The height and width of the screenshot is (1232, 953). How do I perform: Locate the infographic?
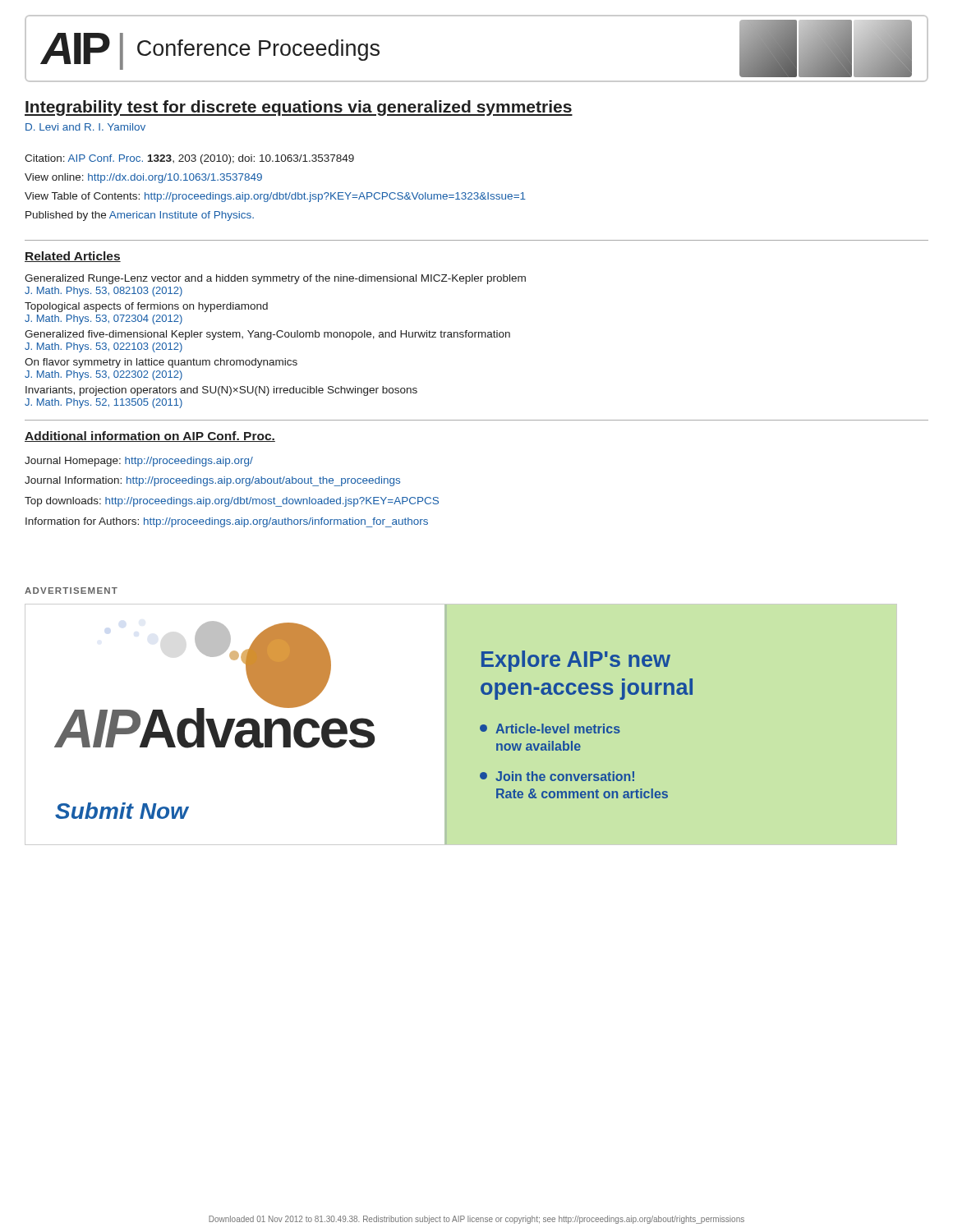point(461,725)
